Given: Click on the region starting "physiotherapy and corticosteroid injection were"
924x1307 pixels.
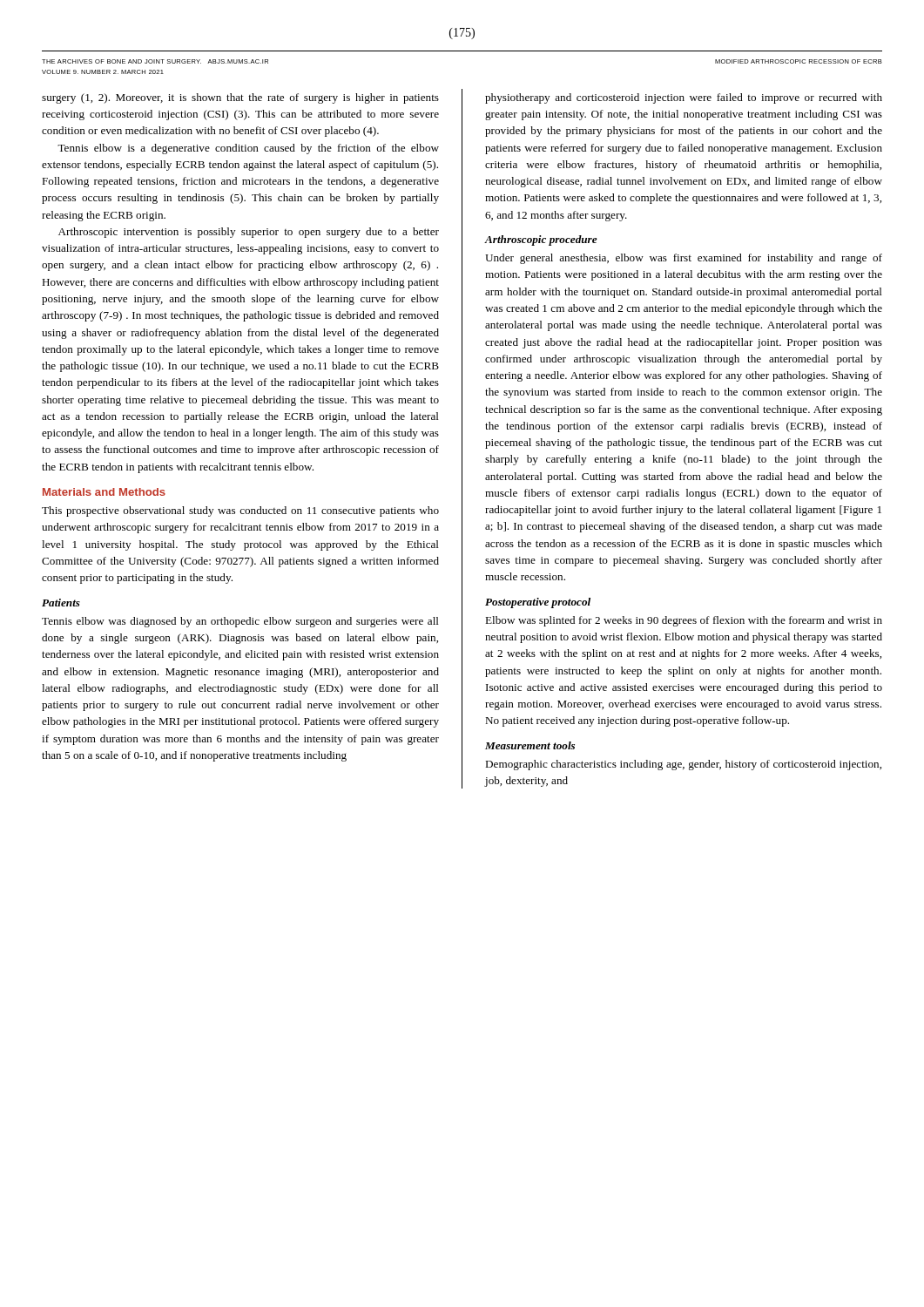Looking at the screenshot, I should [x=684, y=156].
